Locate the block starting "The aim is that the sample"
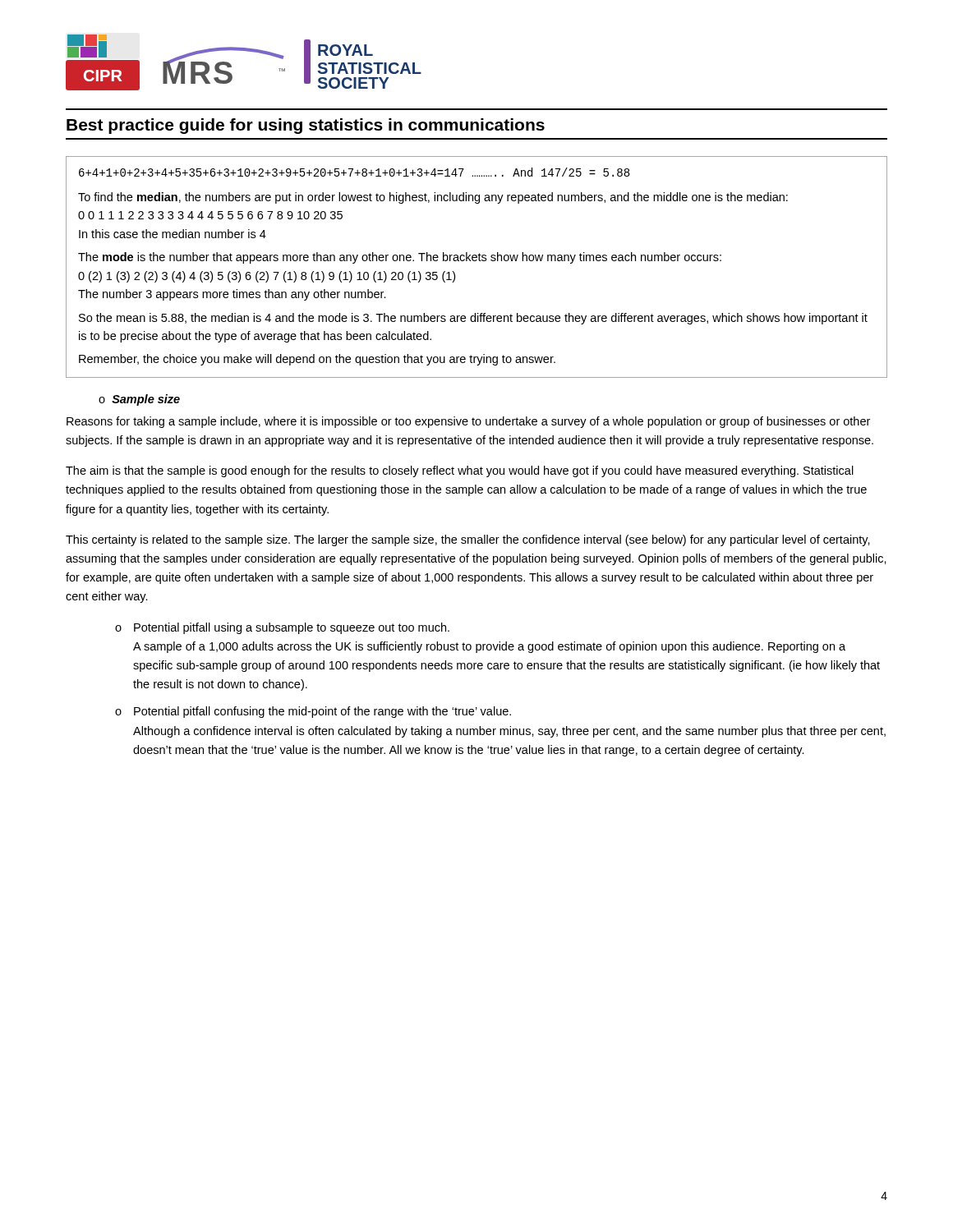953x1232 pixels. coord(476,490)
